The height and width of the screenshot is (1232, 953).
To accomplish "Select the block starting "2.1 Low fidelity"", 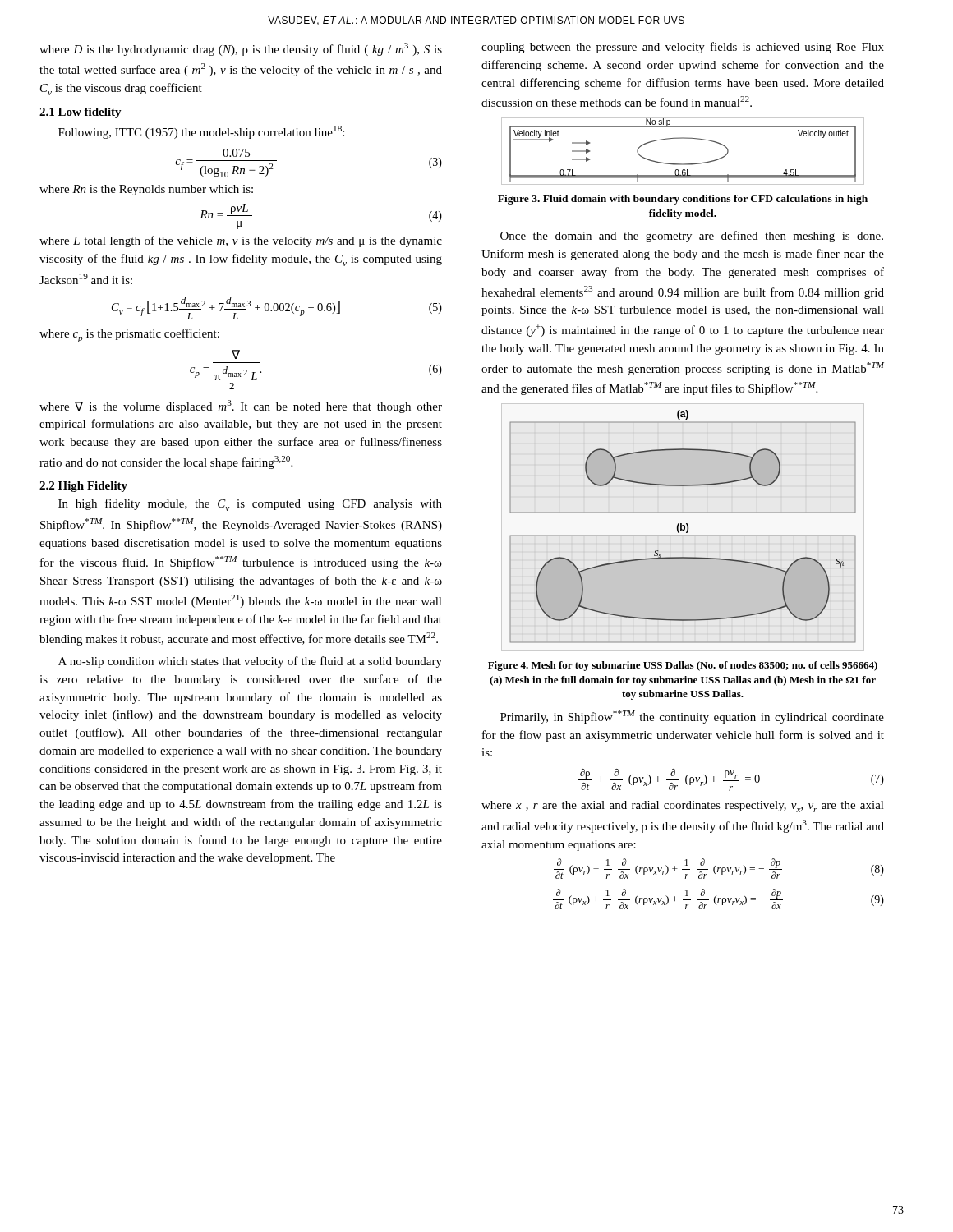I will pyautogui.click(x=80, y=112).
